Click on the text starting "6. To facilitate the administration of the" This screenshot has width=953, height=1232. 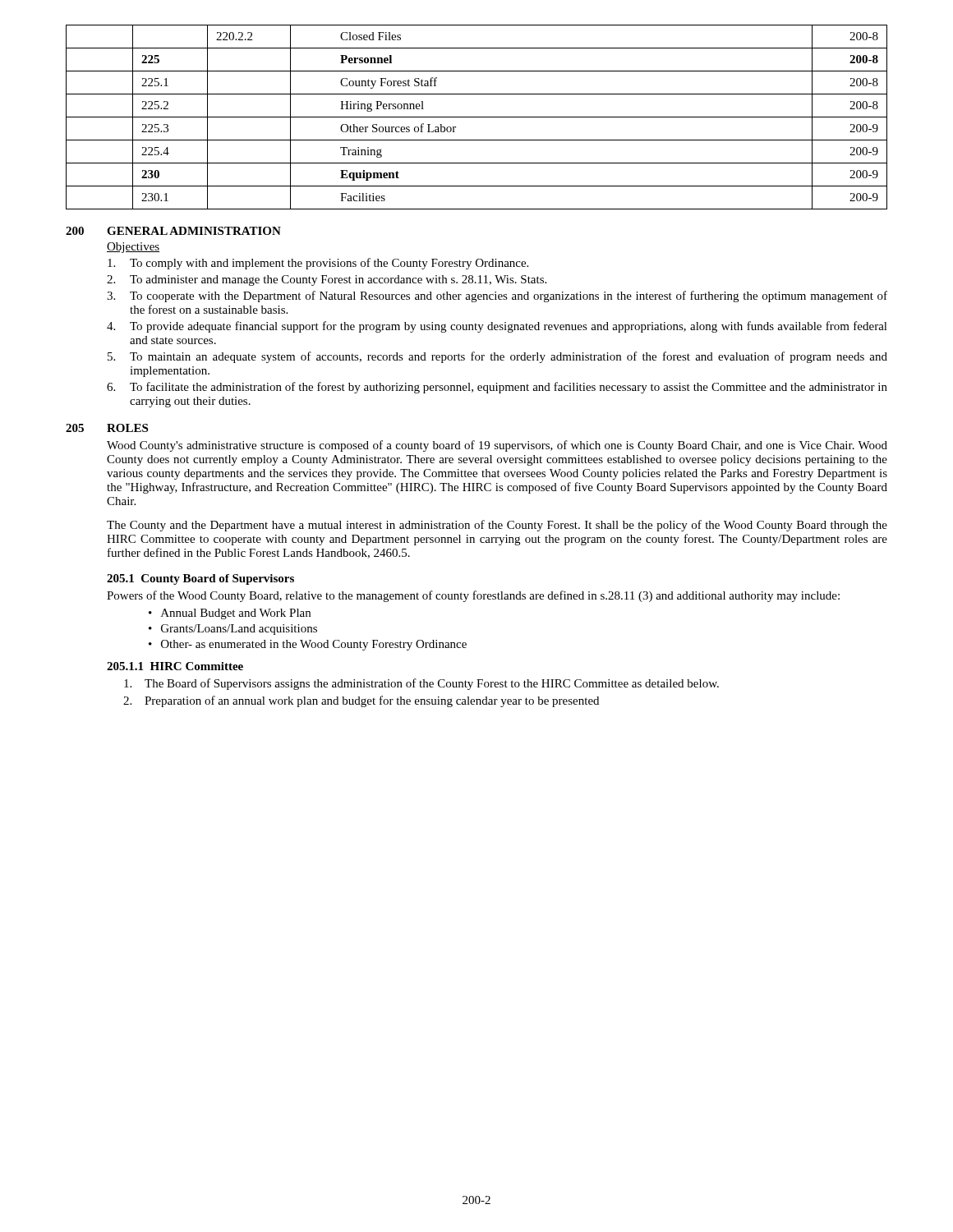(x=497, y=394)
